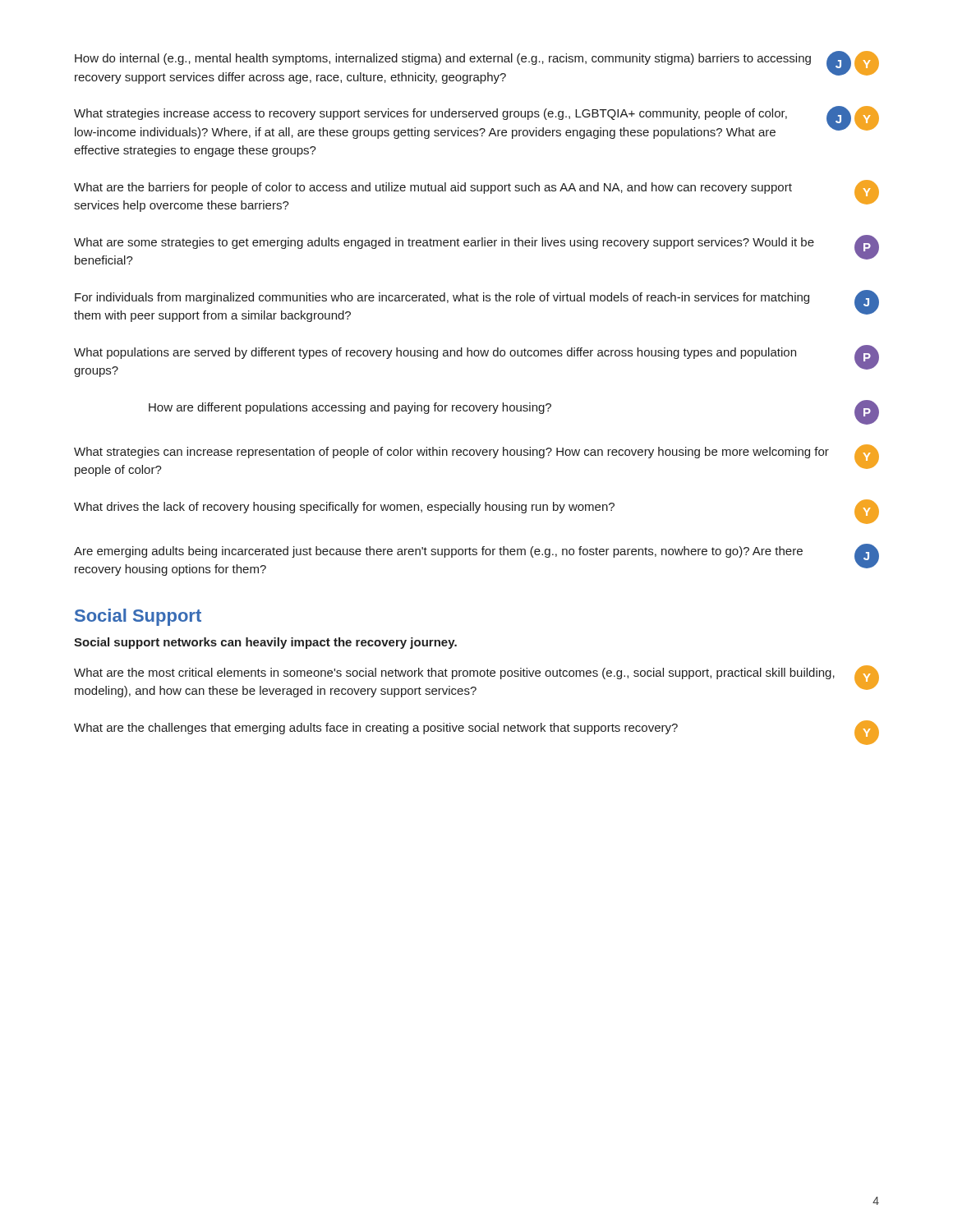
Task: Select the region starting "Social Support"
Action: 138,615
